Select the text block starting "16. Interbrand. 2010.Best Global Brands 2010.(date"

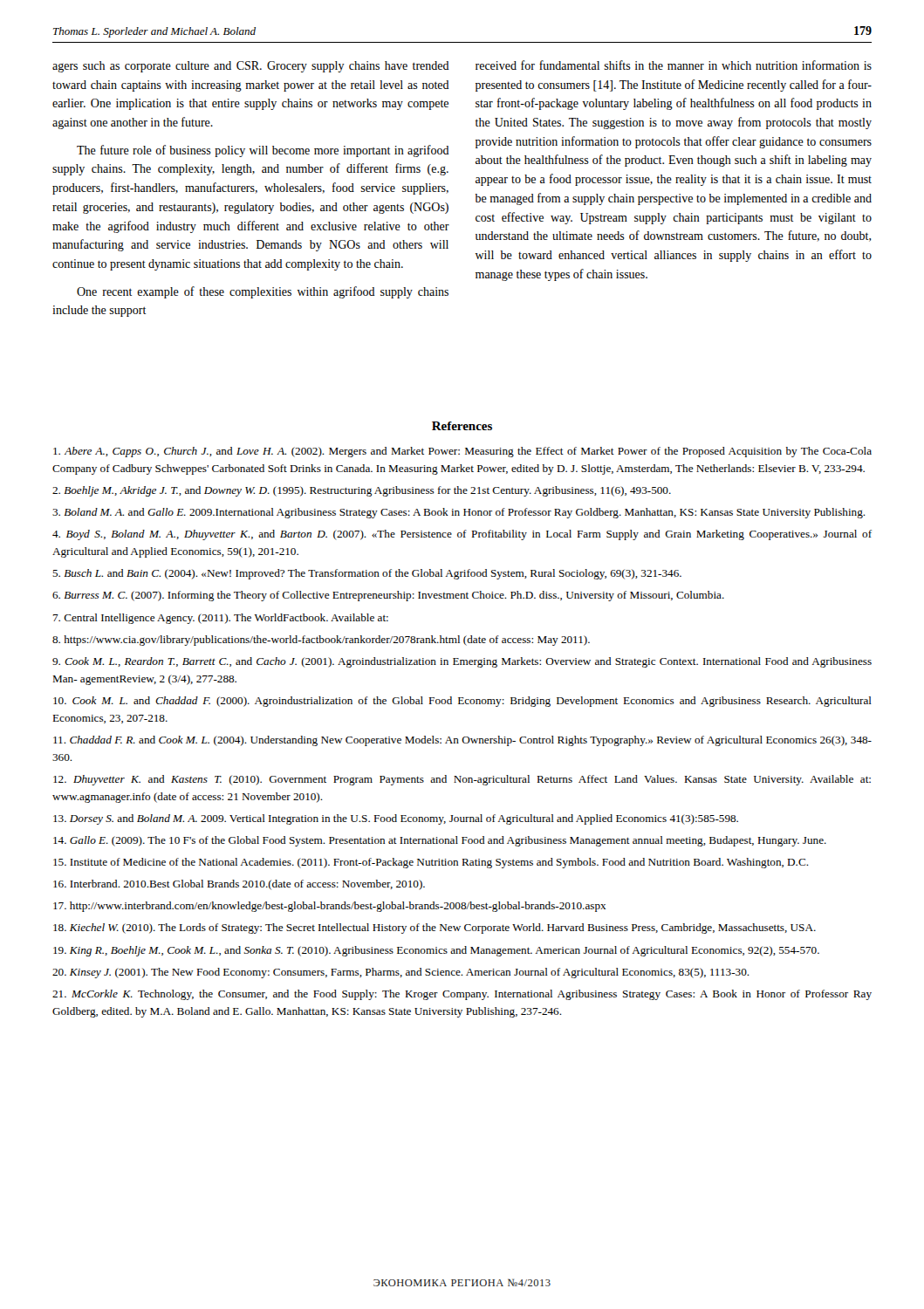coord(239,884)
